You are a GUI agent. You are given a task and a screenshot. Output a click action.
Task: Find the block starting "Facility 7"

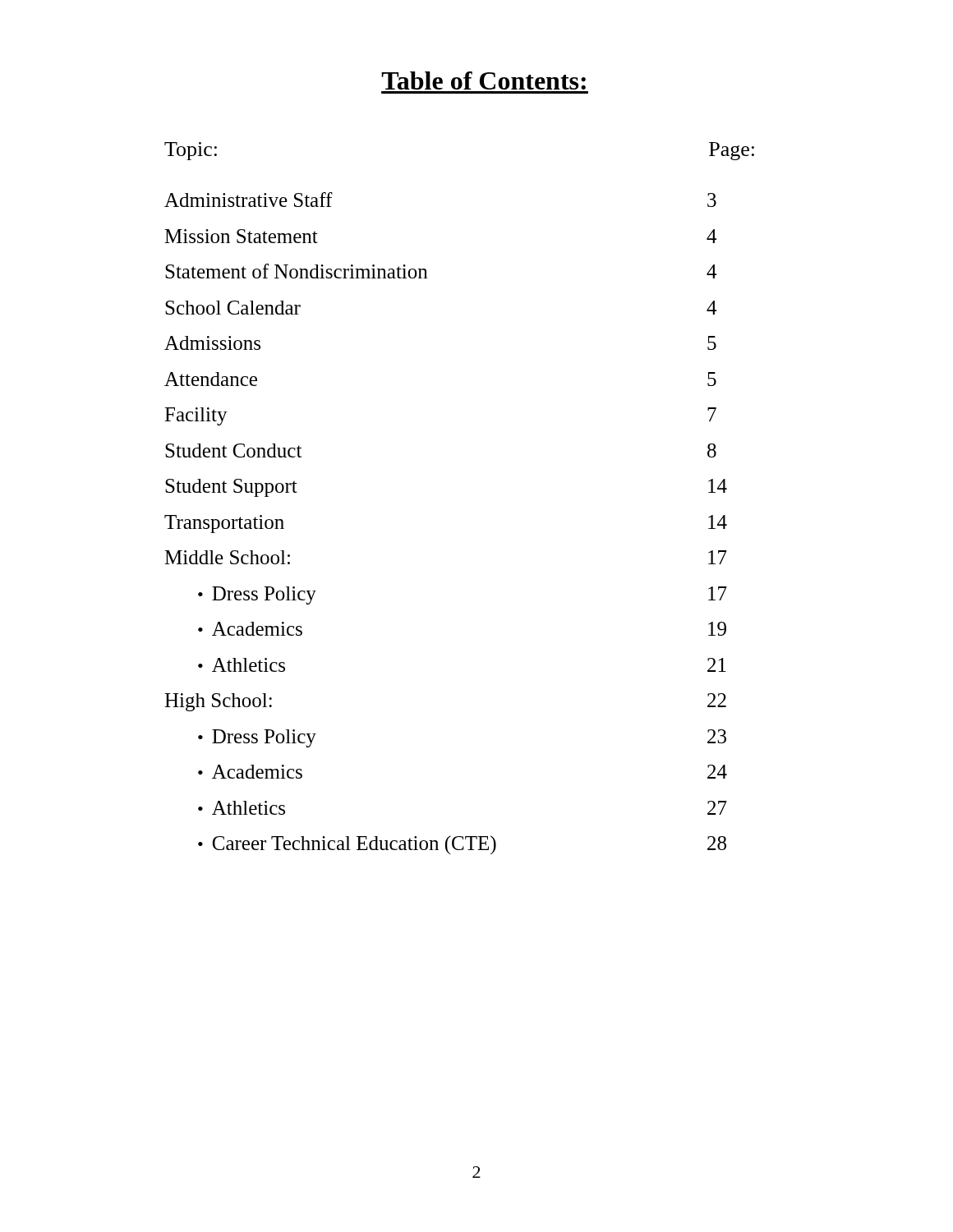pos(207,416)
